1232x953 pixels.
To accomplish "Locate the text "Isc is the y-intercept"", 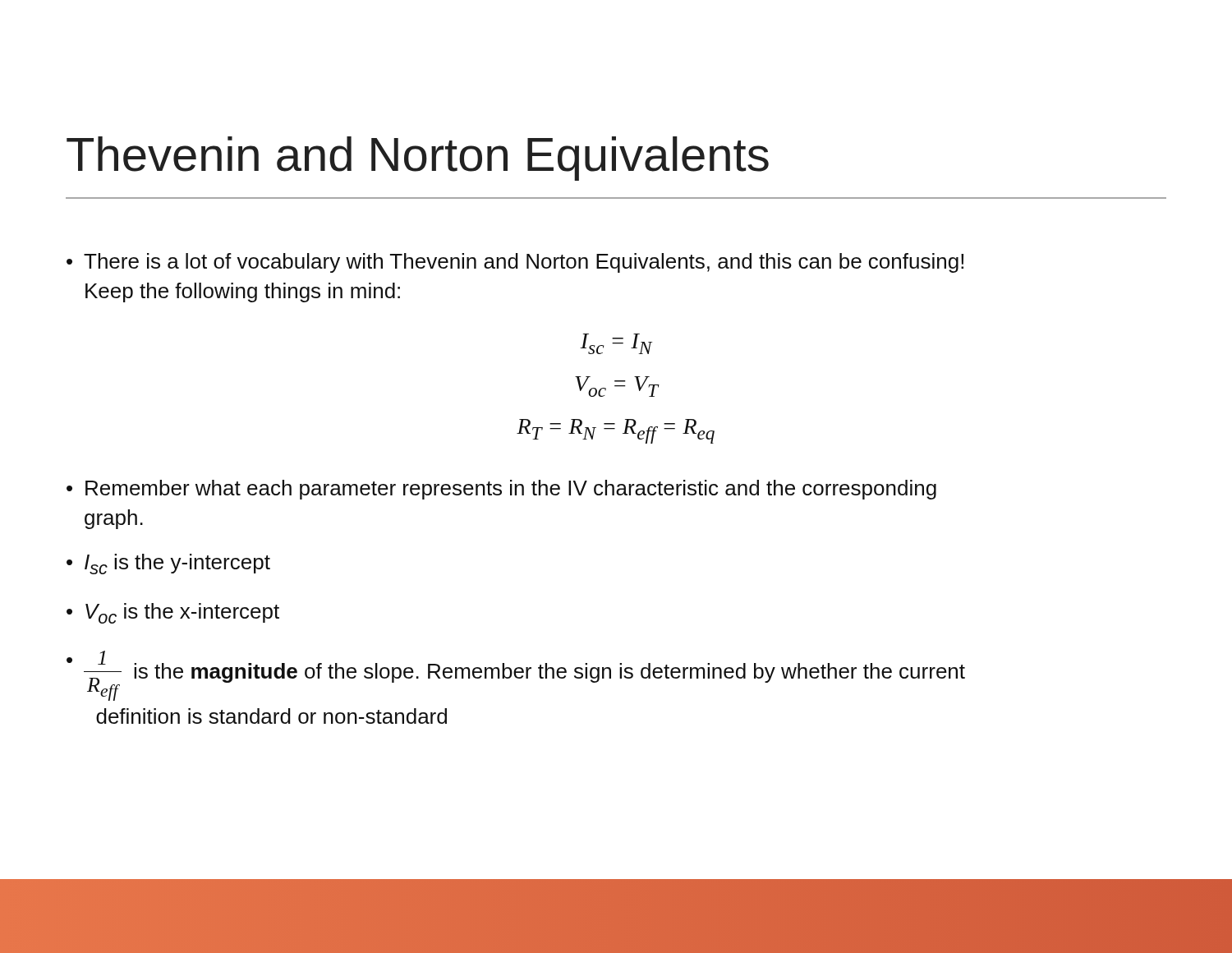I will pyautogui.click(x=177, y=564).
